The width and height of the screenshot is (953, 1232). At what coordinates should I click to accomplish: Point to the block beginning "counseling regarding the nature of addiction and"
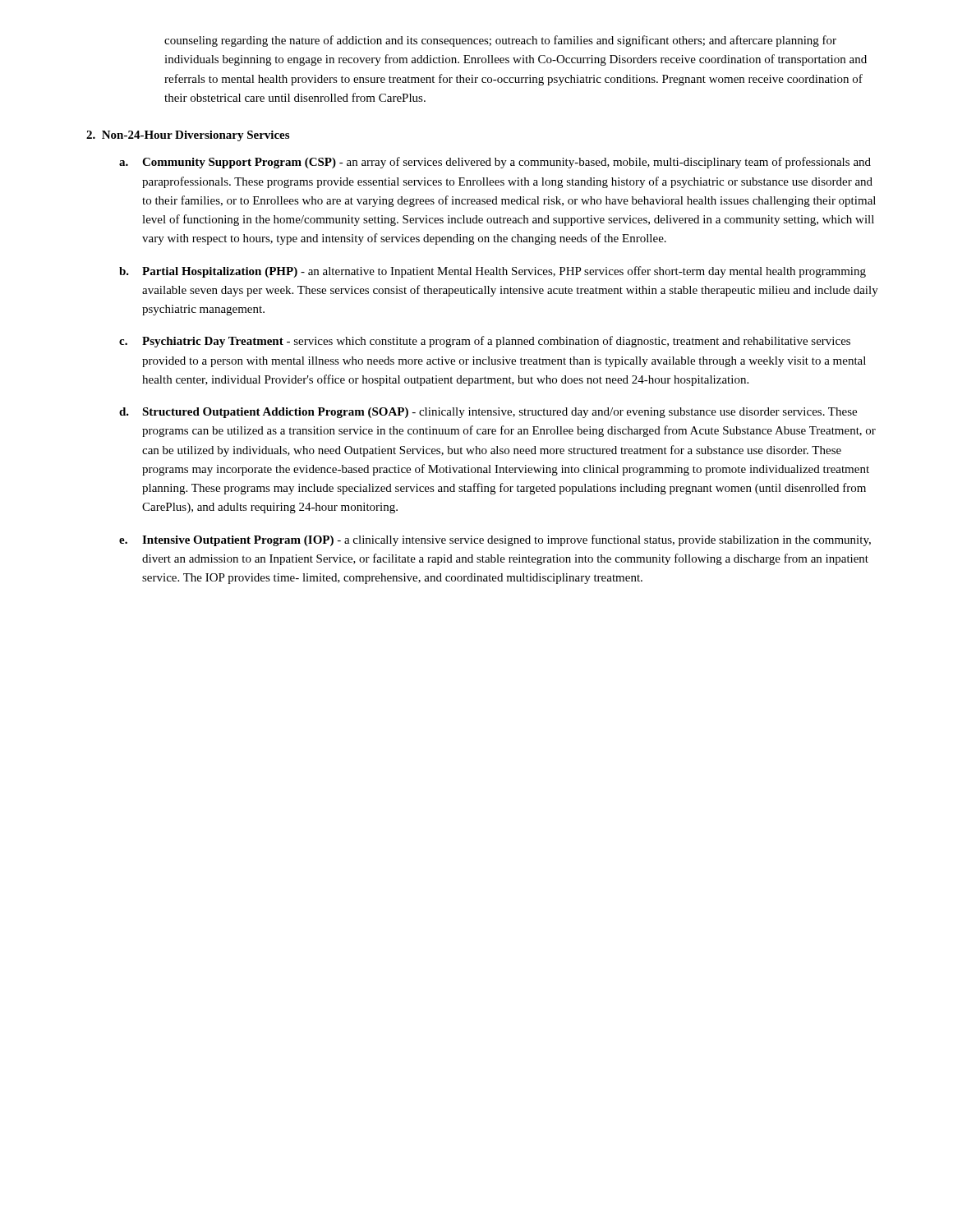pyautogui.click(x=516, y=69)
